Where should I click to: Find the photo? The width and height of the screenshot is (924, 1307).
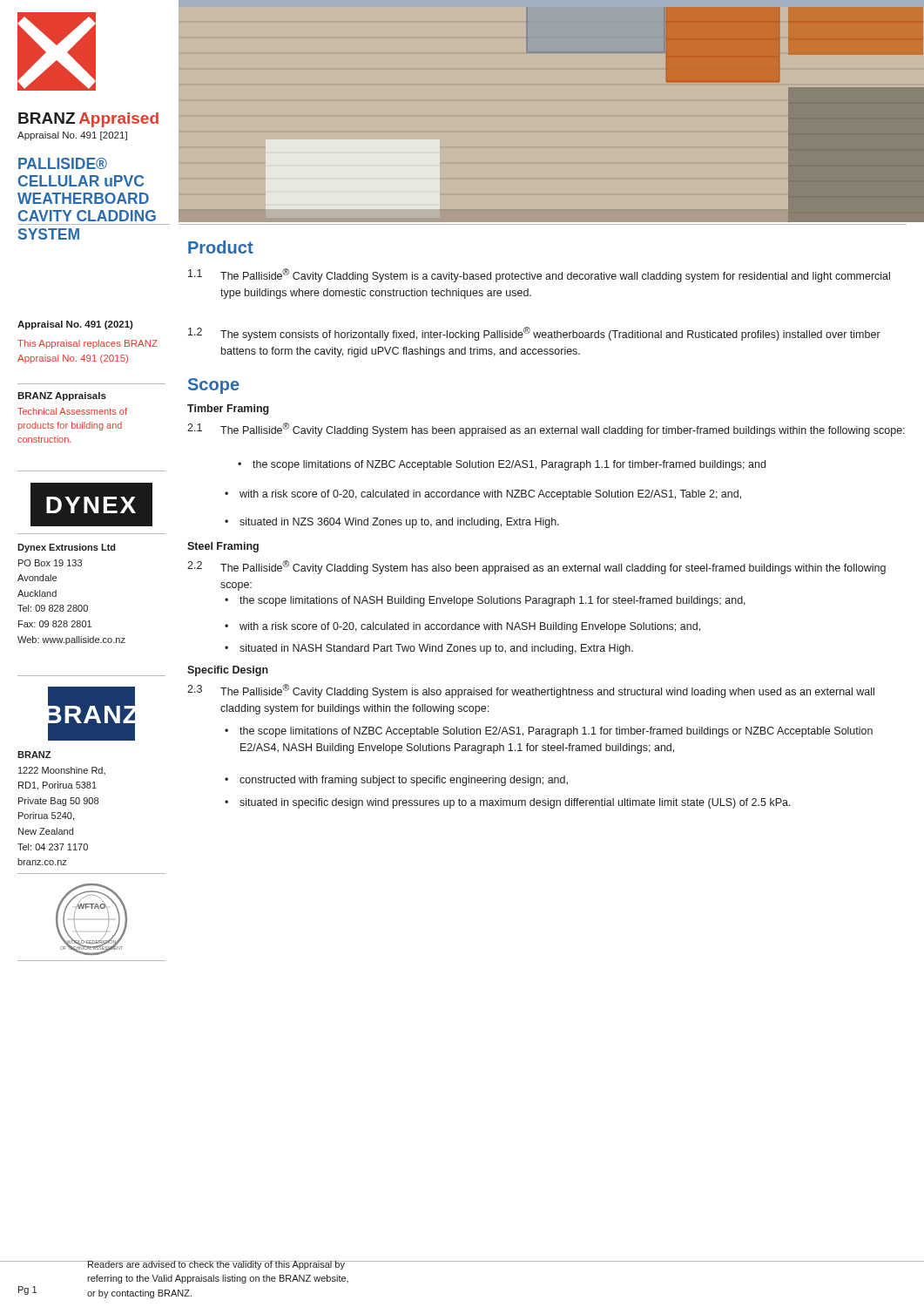click(x=551, y=111)
